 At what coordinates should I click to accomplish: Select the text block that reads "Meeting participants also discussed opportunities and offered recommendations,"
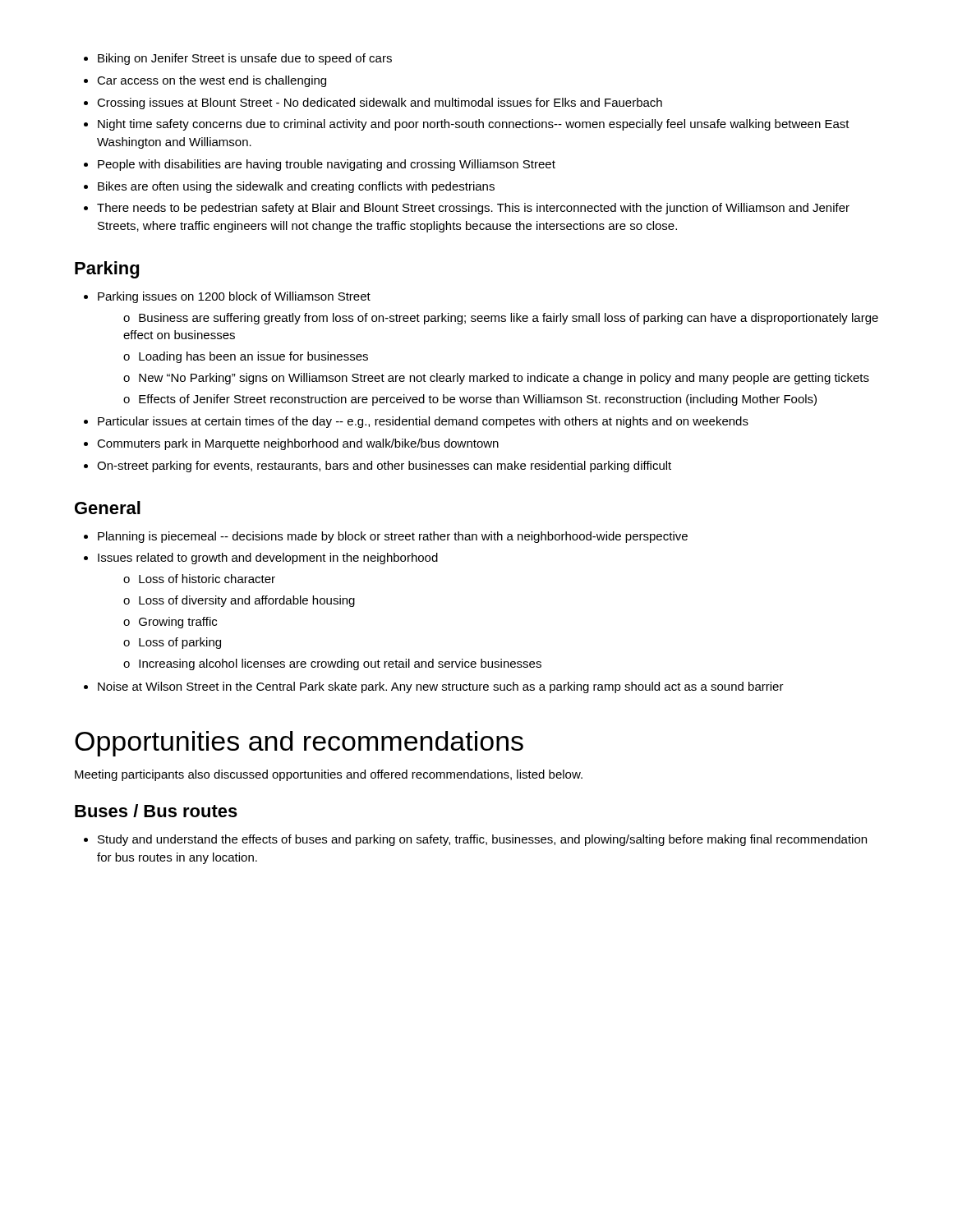click(x=476, y=774)
